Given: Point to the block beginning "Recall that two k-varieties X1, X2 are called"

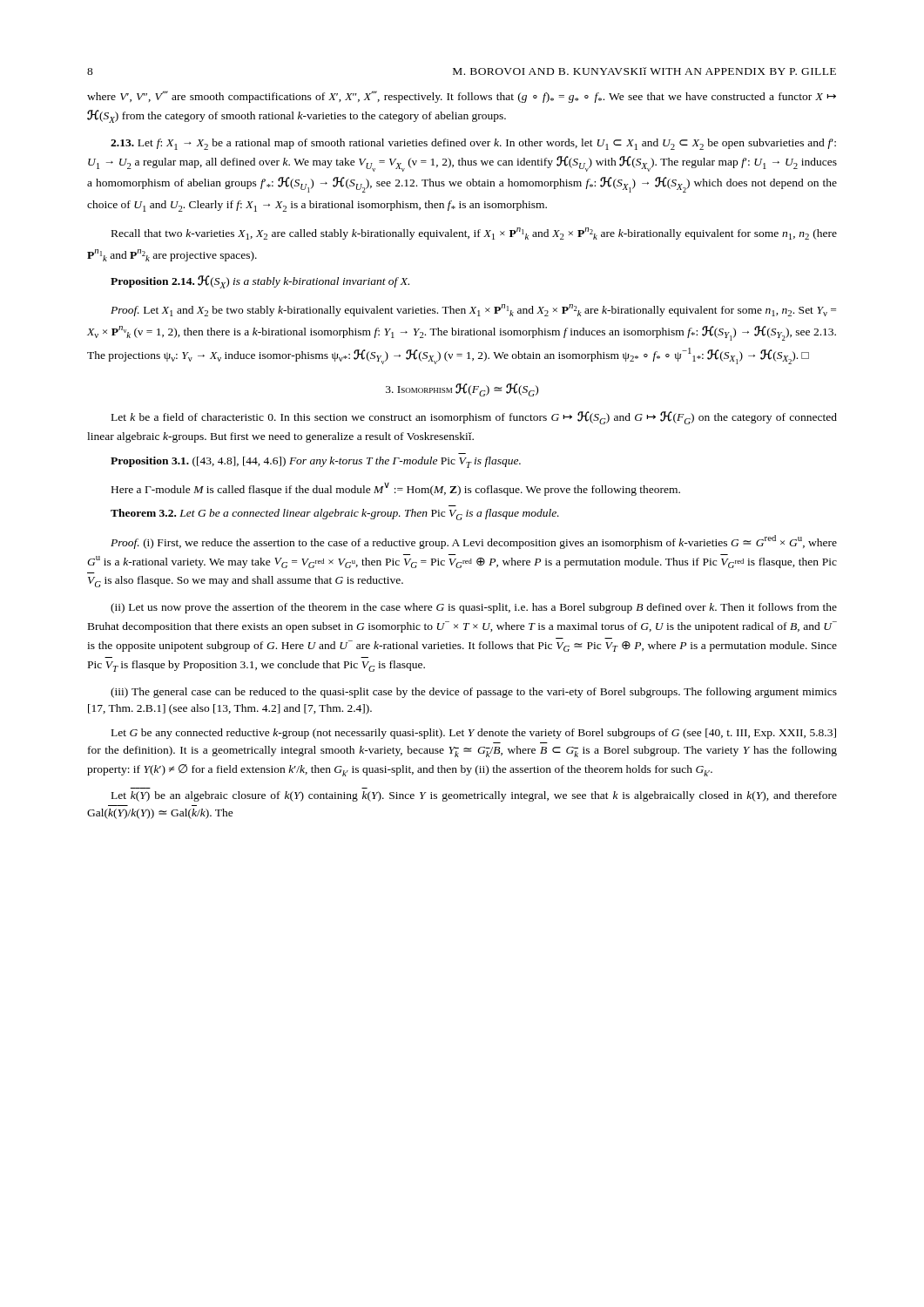Looking at the screenshot, I should [x=462, y=244].
